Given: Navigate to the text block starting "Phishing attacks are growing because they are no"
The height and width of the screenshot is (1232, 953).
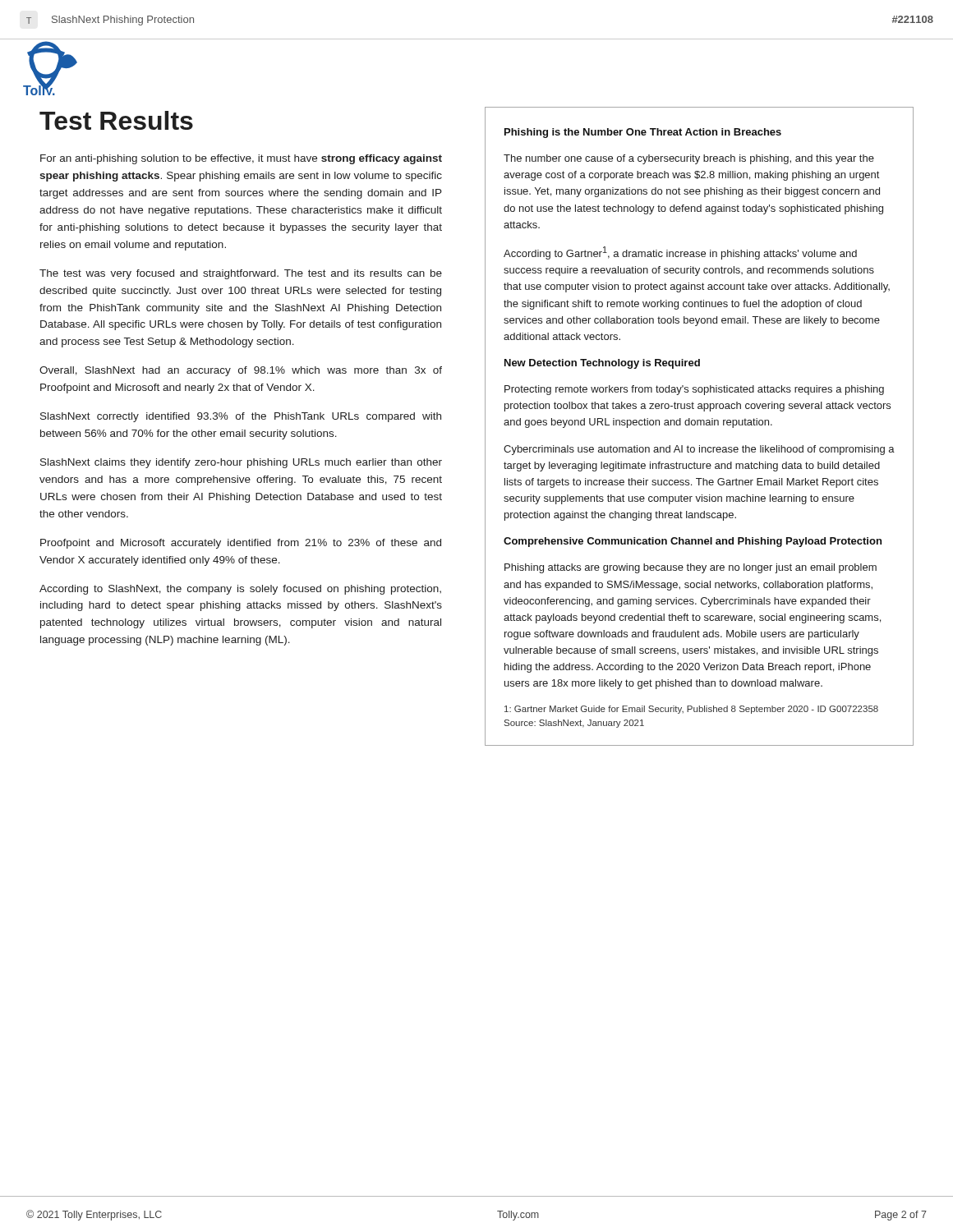Looking at the screenshot, I should coord(699,626).
